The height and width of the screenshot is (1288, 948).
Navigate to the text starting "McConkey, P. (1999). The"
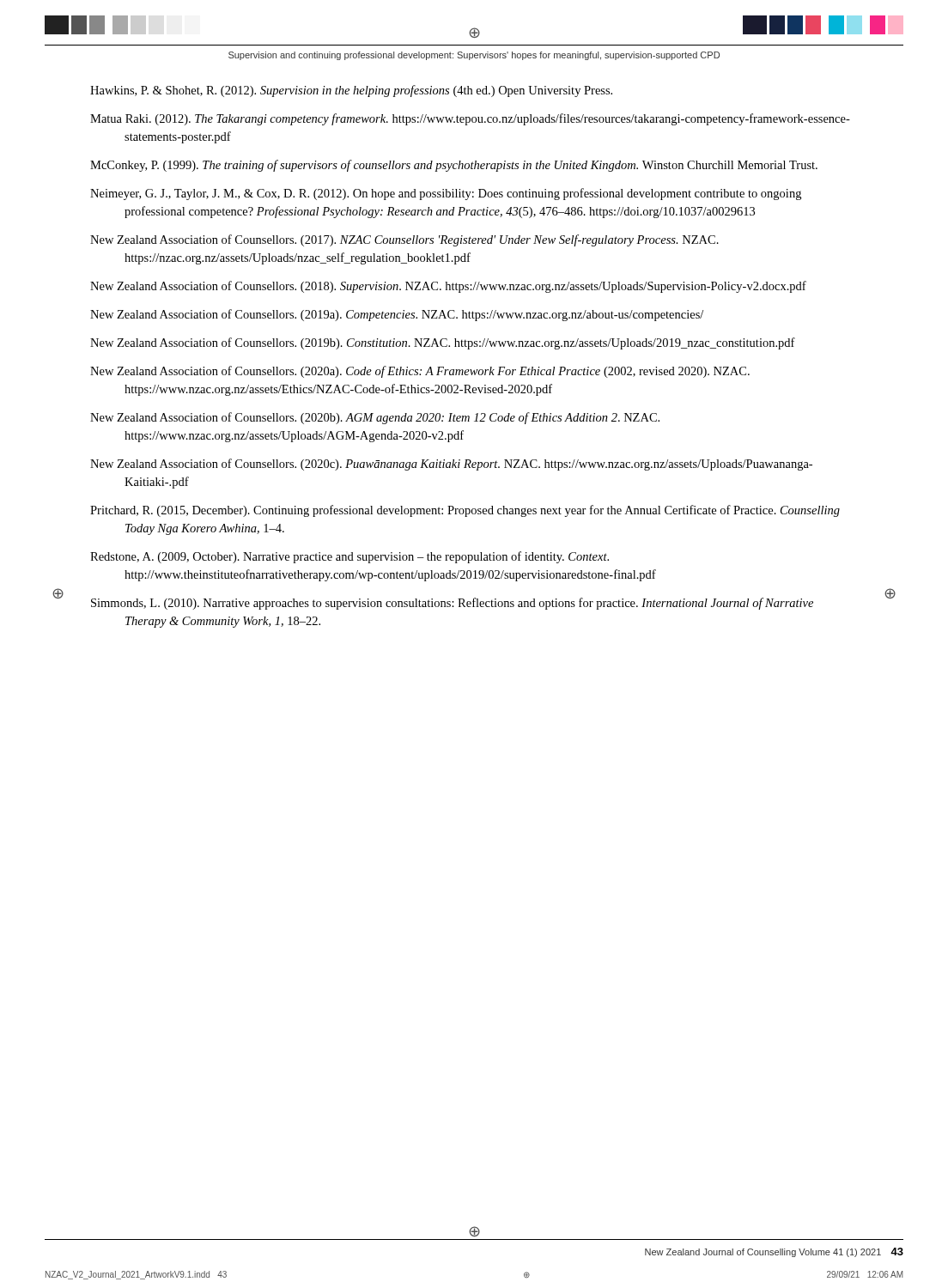454,165
